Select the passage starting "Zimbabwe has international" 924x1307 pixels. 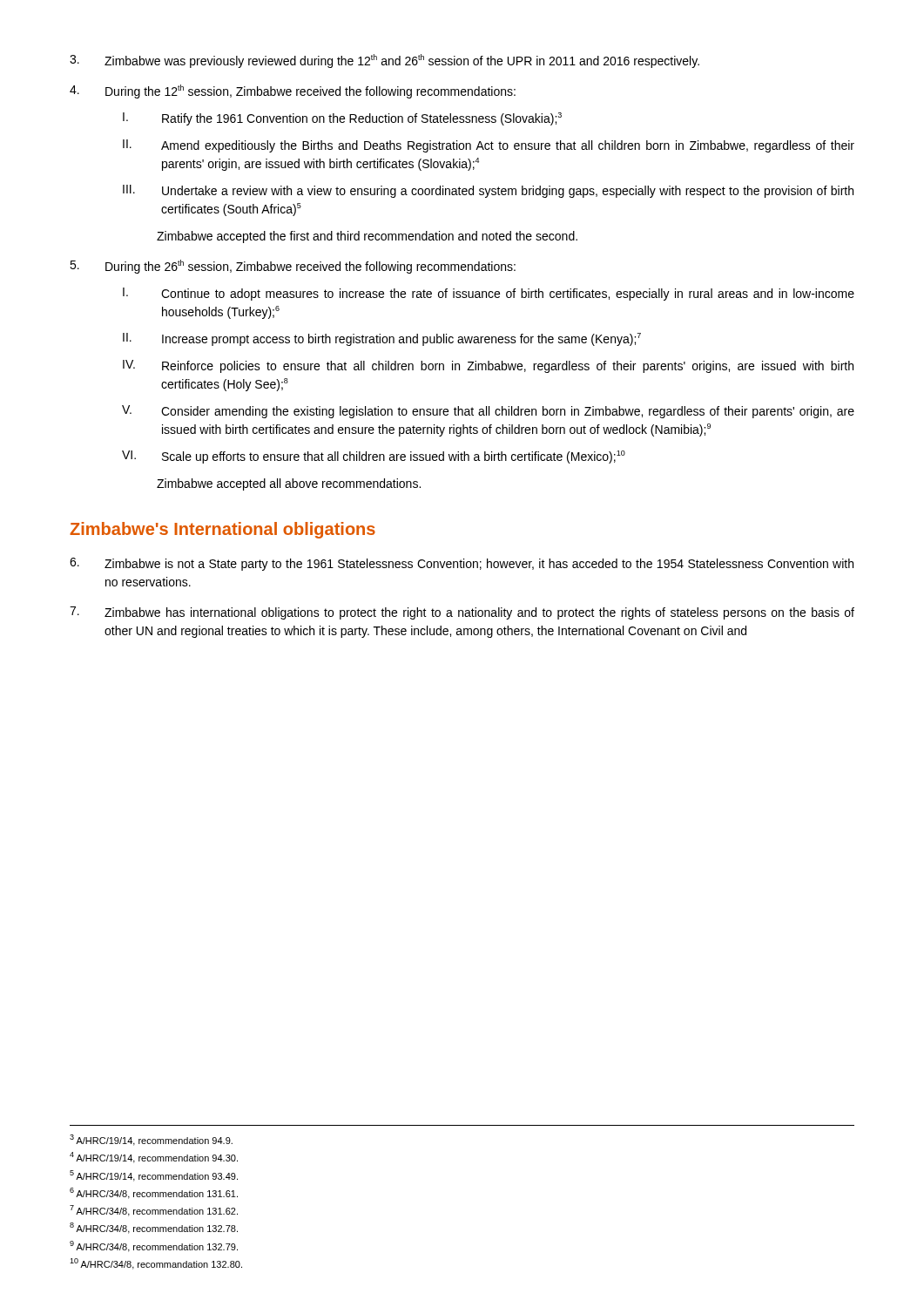[462, 622]
